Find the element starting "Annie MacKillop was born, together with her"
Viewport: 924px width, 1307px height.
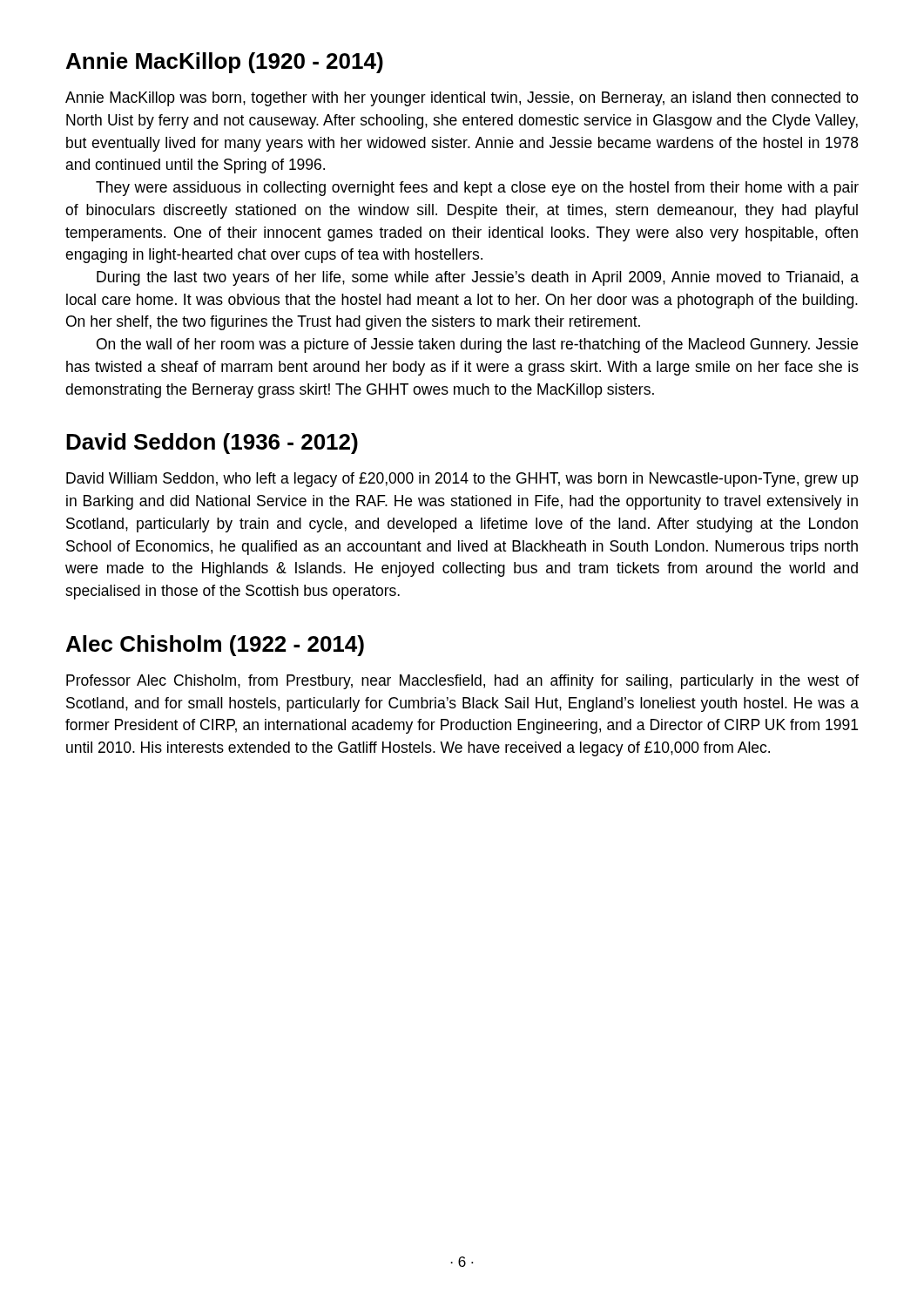point(462,244)
